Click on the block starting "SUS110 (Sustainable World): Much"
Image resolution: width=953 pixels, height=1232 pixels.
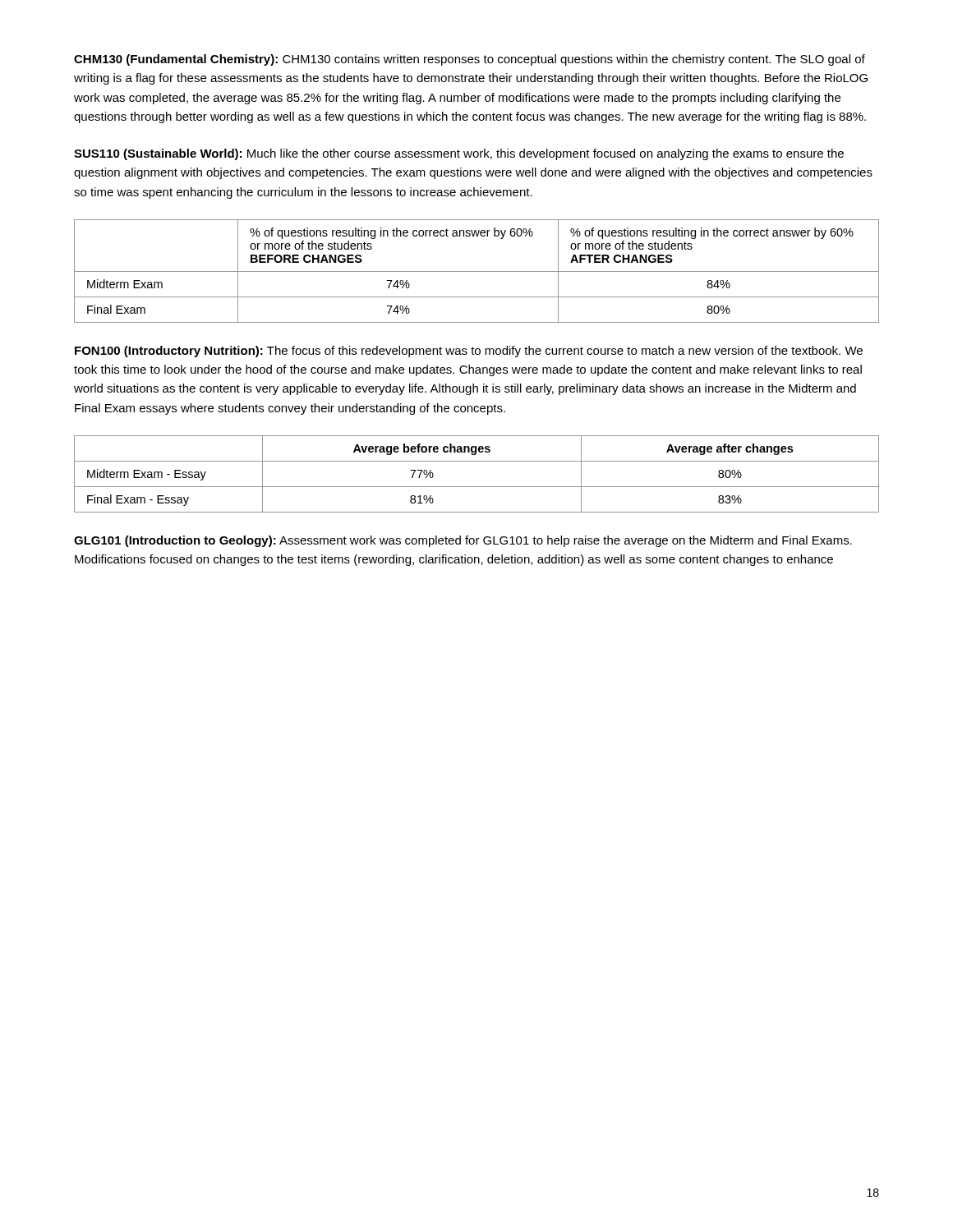473,172
